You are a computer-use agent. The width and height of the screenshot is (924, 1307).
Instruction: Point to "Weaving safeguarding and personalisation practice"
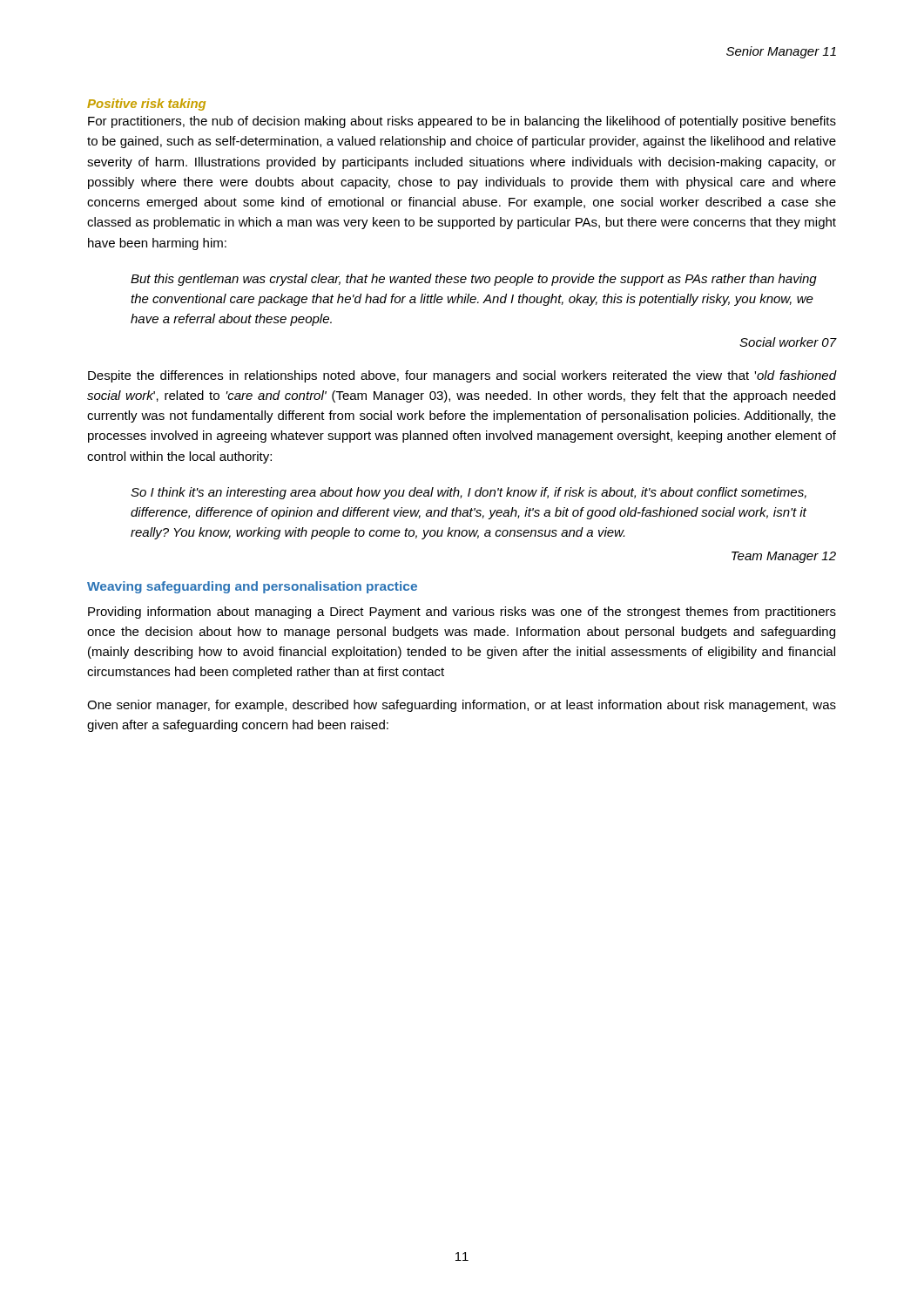(x=252, y=586)
